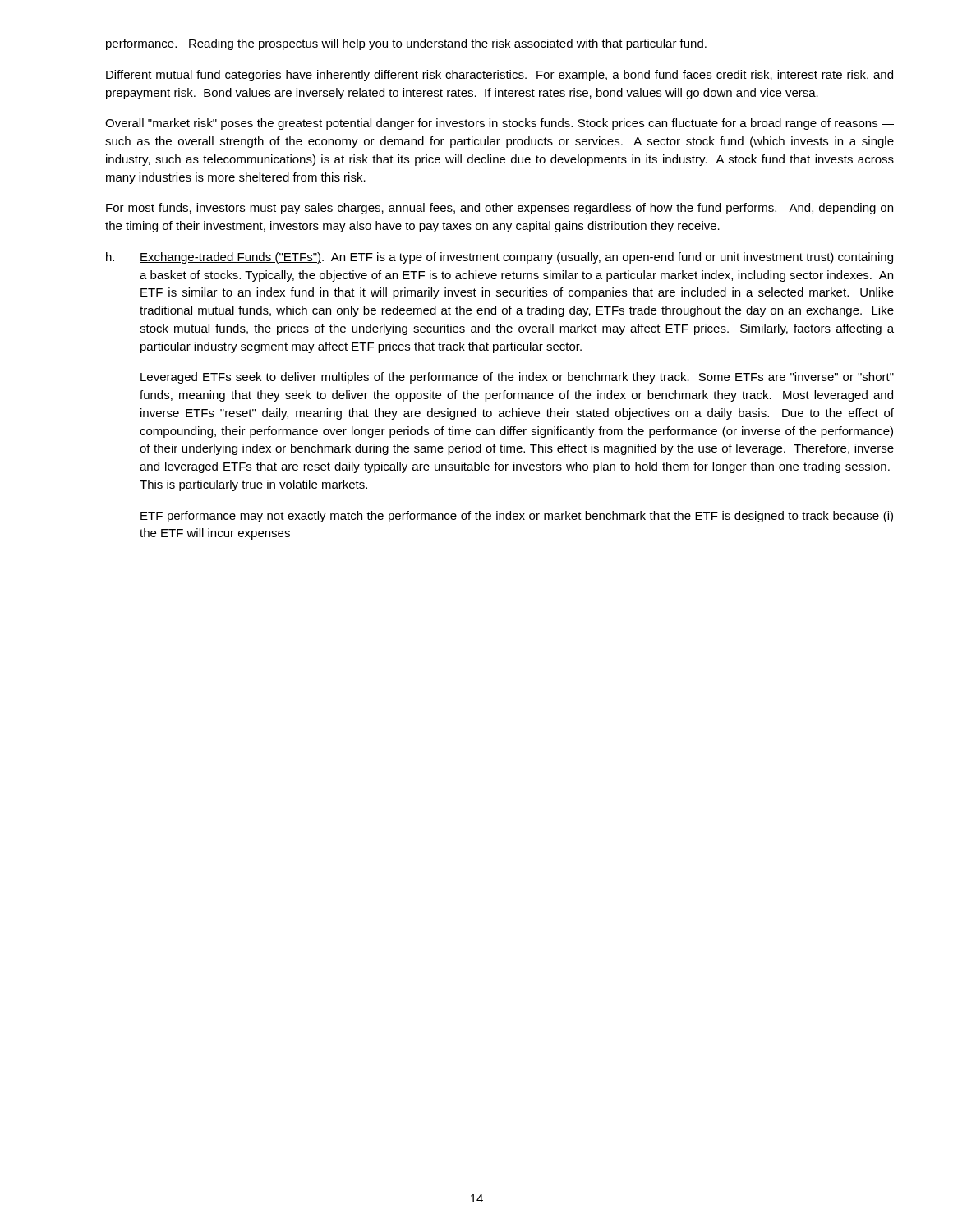Where is the passage that starts "For most funds, investors"?
Viewport: 953px width, 1232px height.
[x=499, y=217]
